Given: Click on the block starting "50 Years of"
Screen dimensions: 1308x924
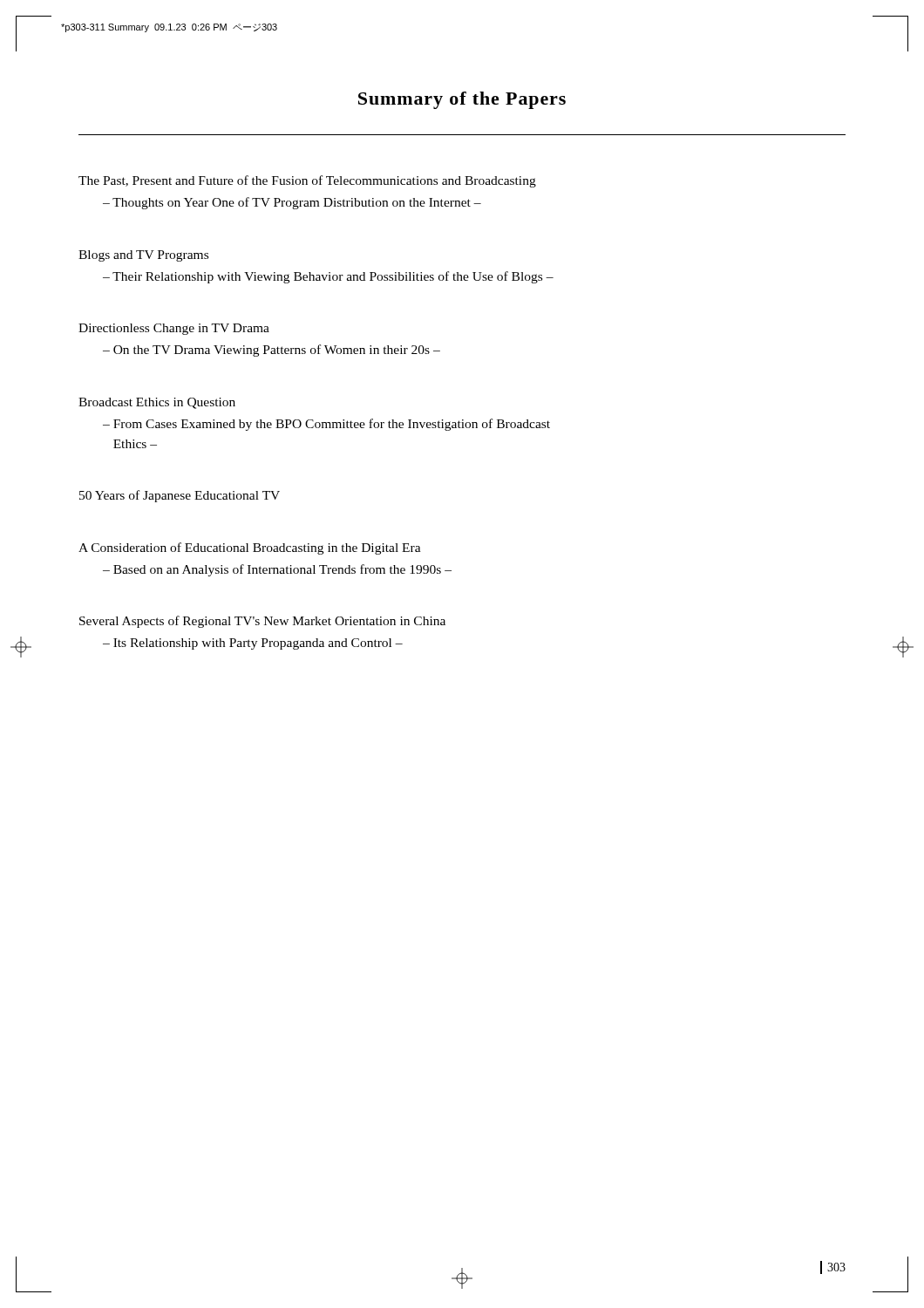Looking at the screenshot, I should (180, 496).
